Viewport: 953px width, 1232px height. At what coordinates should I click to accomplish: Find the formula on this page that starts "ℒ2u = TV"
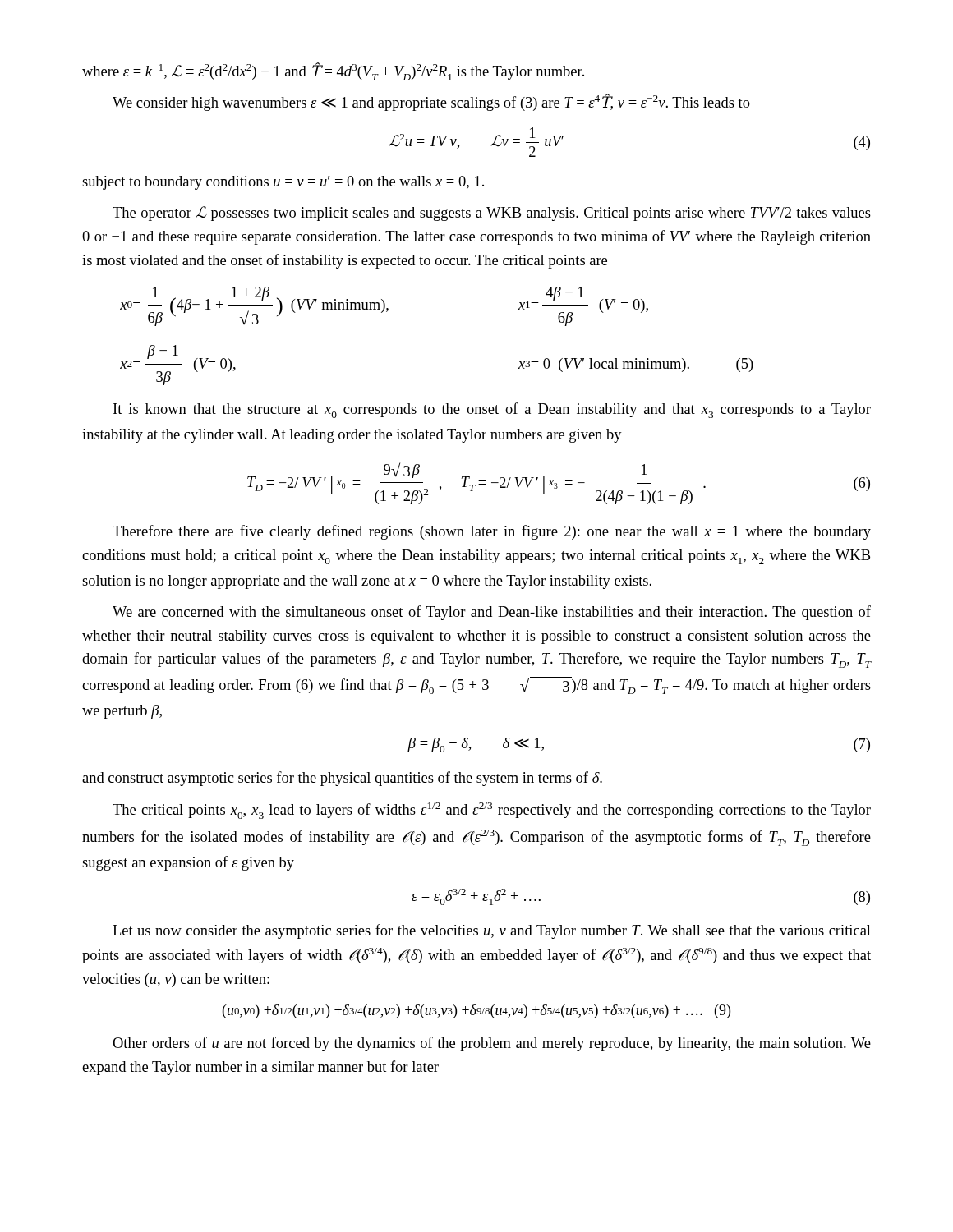(x=394, y=141)
